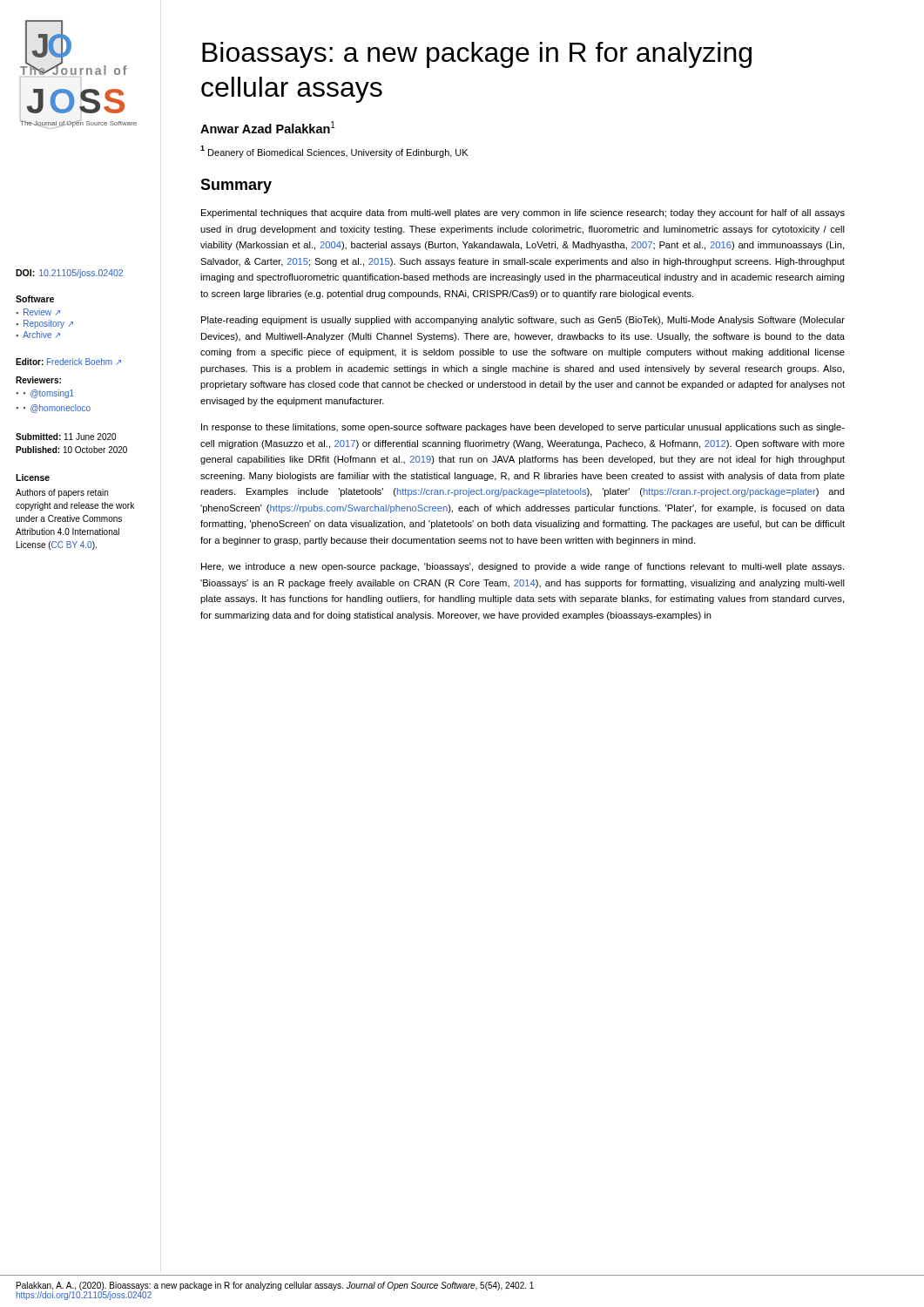Locate the text starting "Submitted: 11 June 2020"
This screenshot has width=924, height=1307.
[80, 443]
